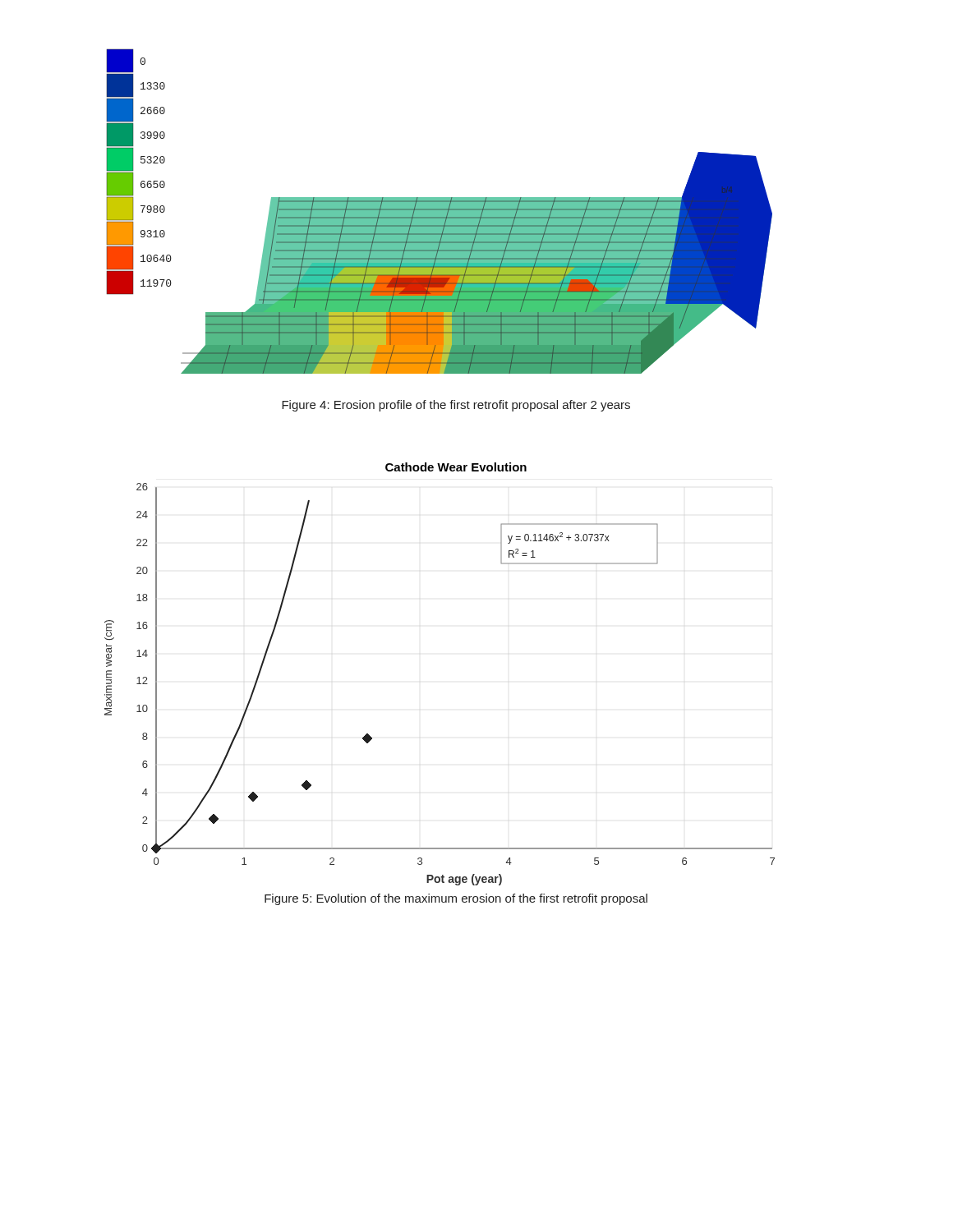Find the section header with the text "Cathode Wear Evolution"

coord(456,467)
